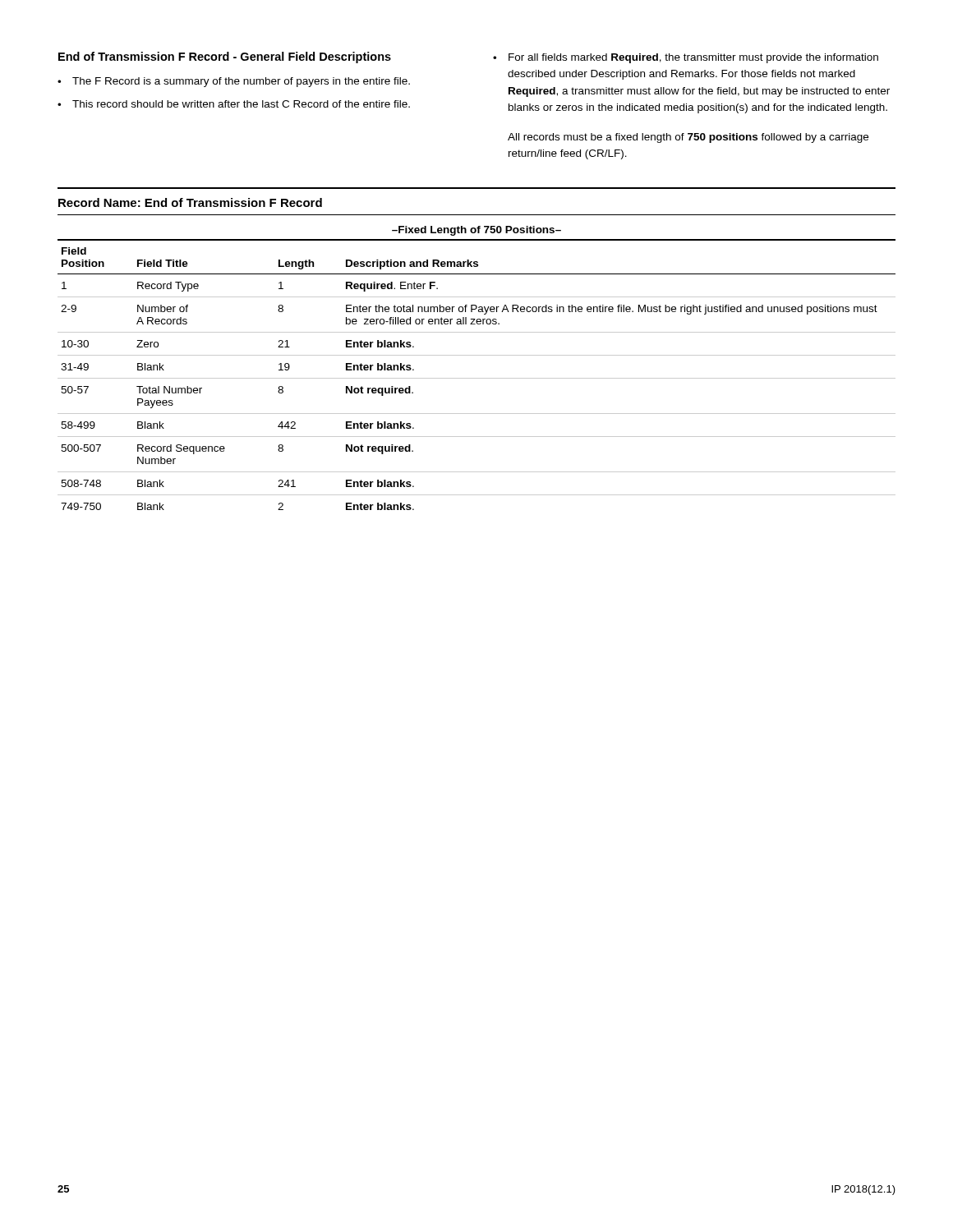Select the list item that says "• The F"
Image resolution: width=953 pixels, height=1232 pixels.
click(259, 81)
